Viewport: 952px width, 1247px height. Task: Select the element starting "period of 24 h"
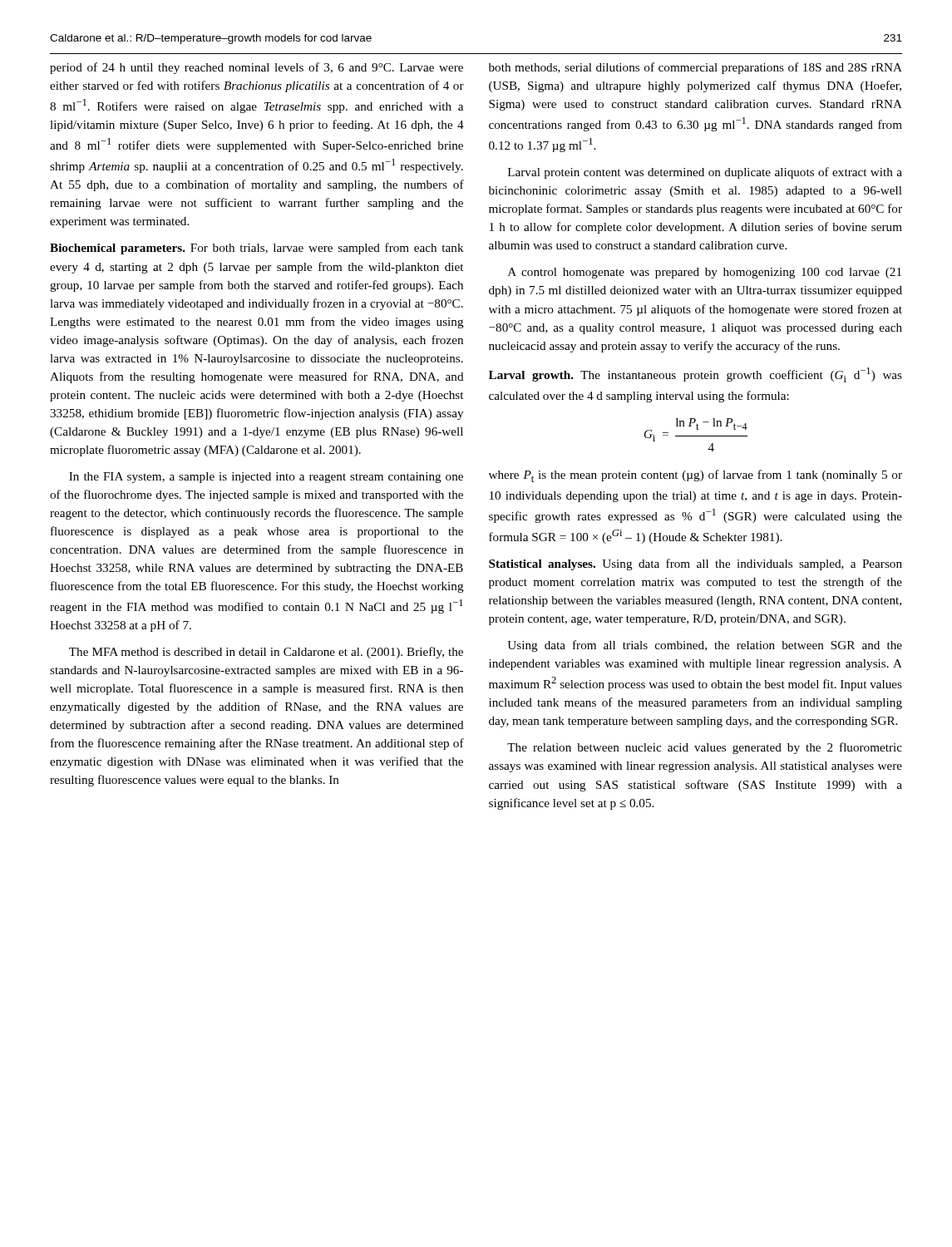point(257,144)
